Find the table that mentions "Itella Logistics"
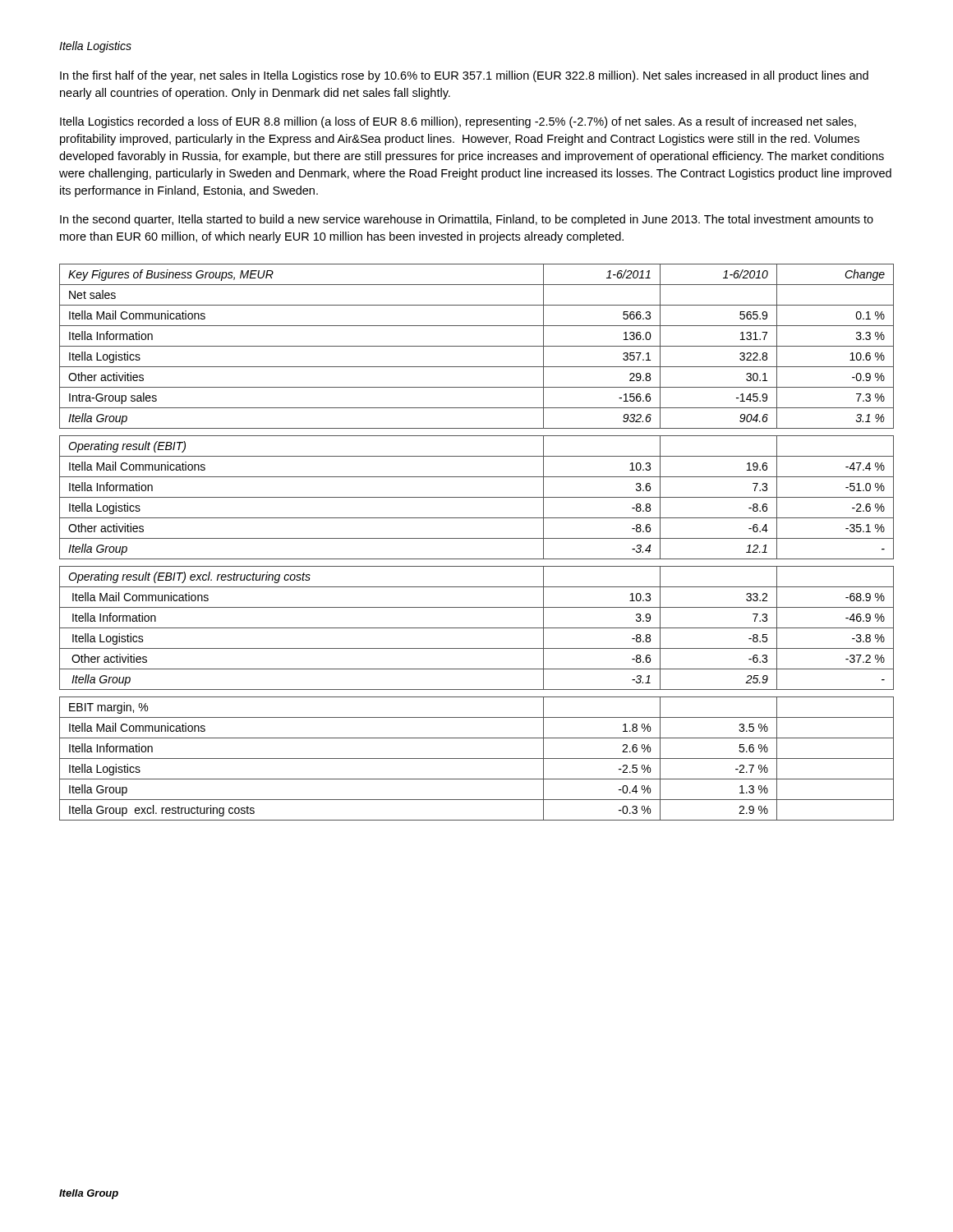953x1232 pixels. 476,542
